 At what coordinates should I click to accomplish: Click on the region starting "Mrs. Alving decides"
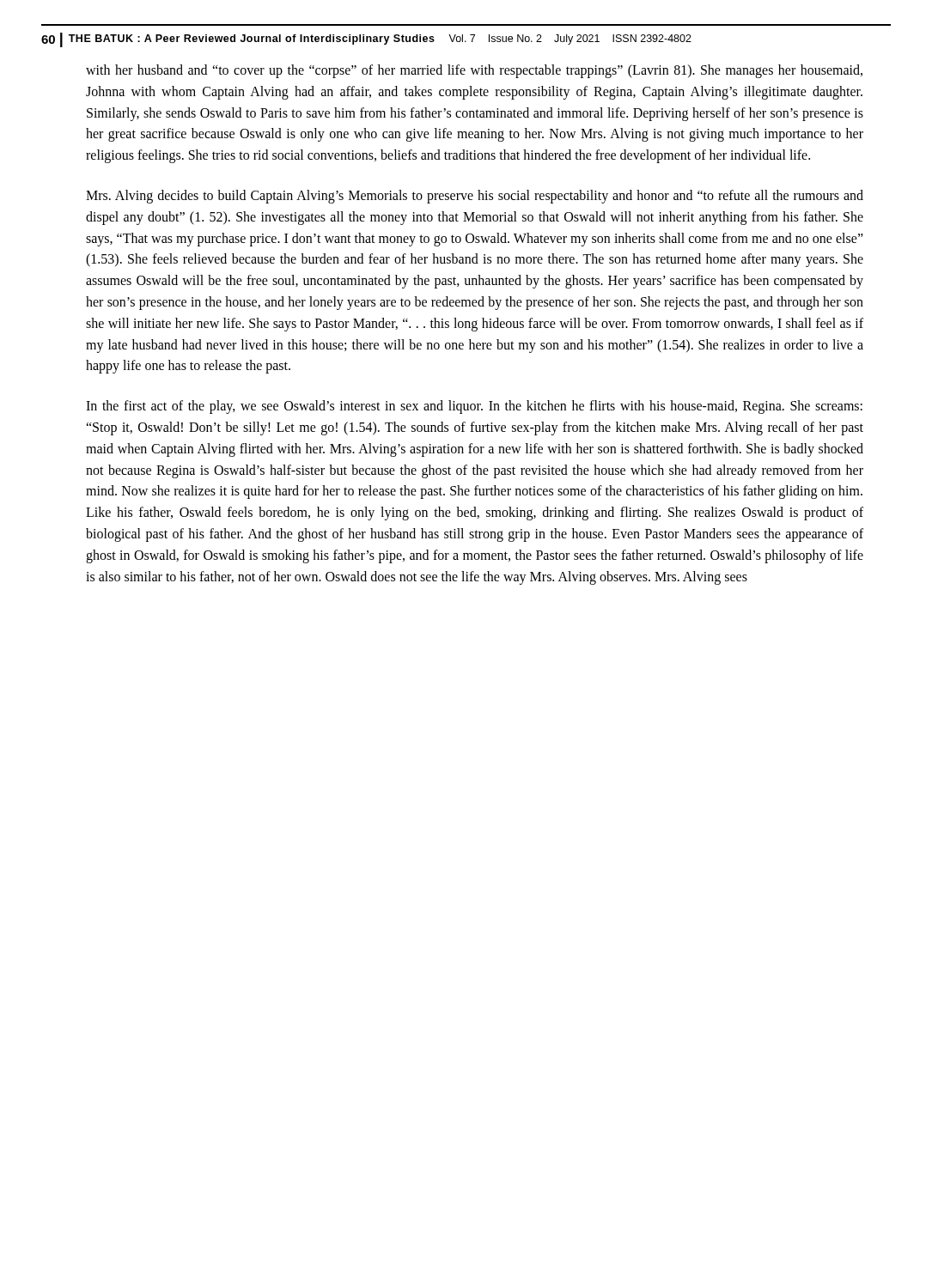475,281
